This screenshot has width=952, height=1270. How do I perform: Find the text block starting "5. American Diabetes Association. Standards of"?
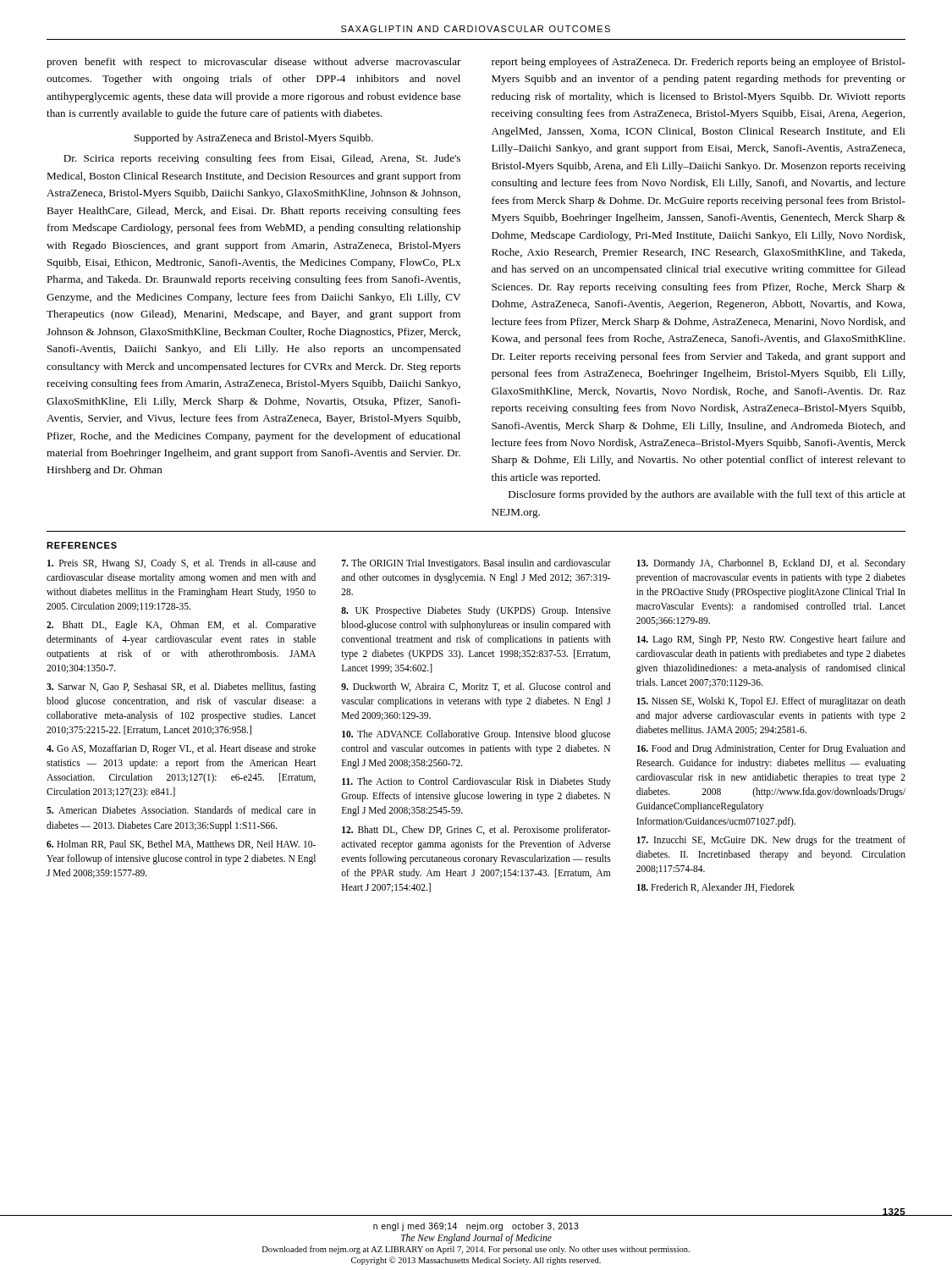[181, 818]
